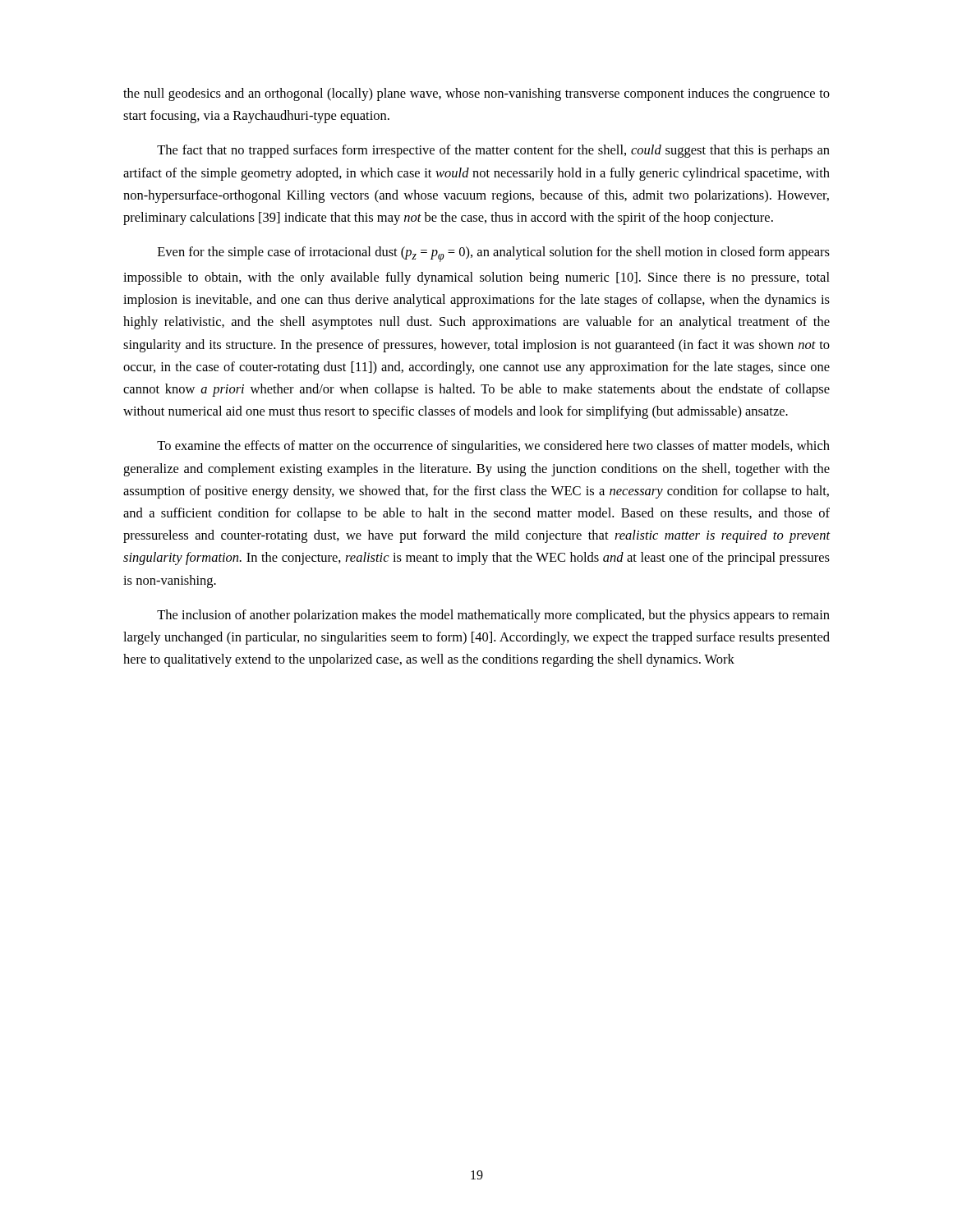The image size is (953, 1232).
Task: Find the text block starting "the null geodesics and an orthogonal (locally) plane"
Action: (476, 104)
